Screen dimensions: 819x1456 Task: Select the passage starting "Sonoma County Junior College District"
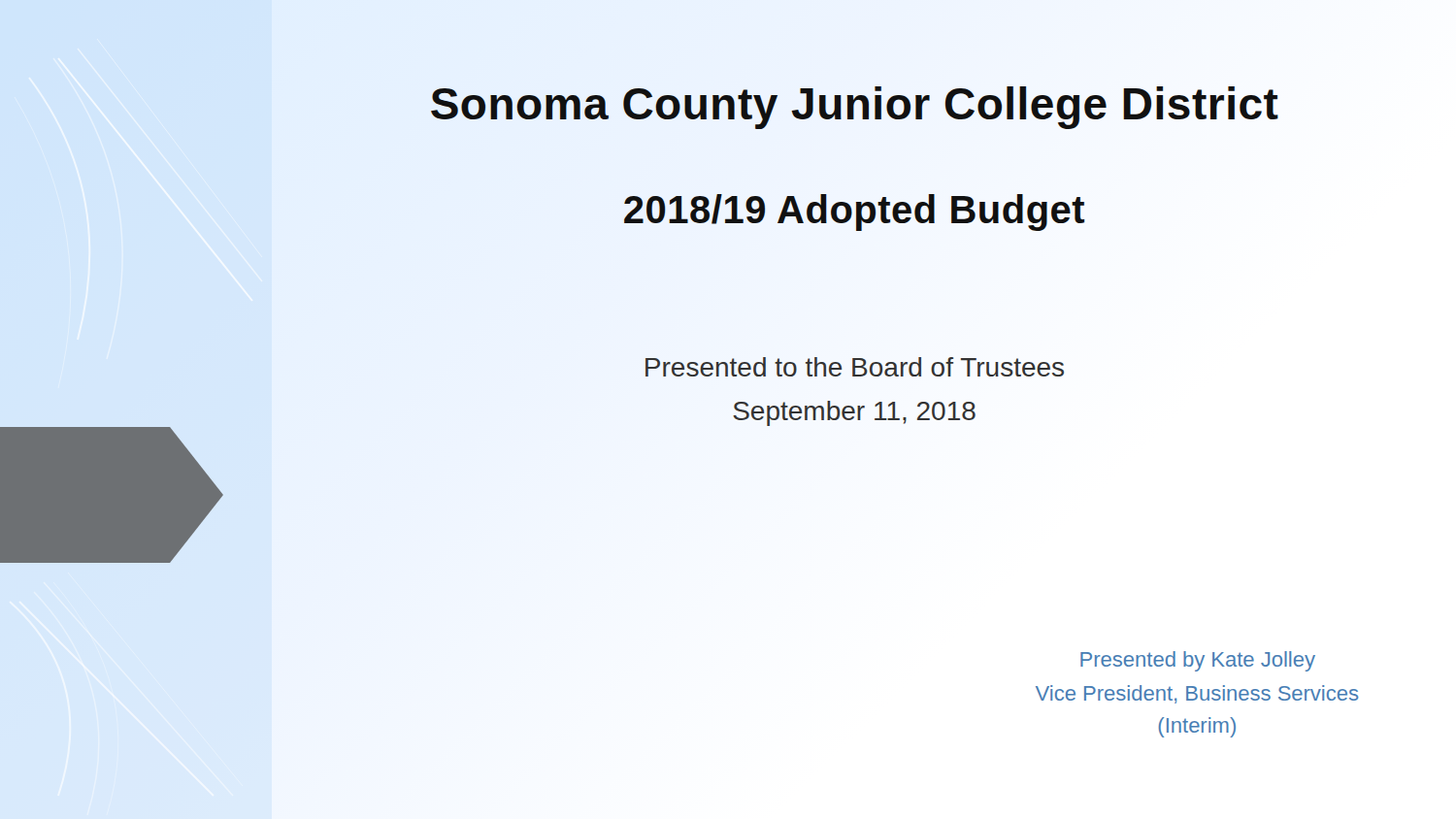(x=854, y=104)
